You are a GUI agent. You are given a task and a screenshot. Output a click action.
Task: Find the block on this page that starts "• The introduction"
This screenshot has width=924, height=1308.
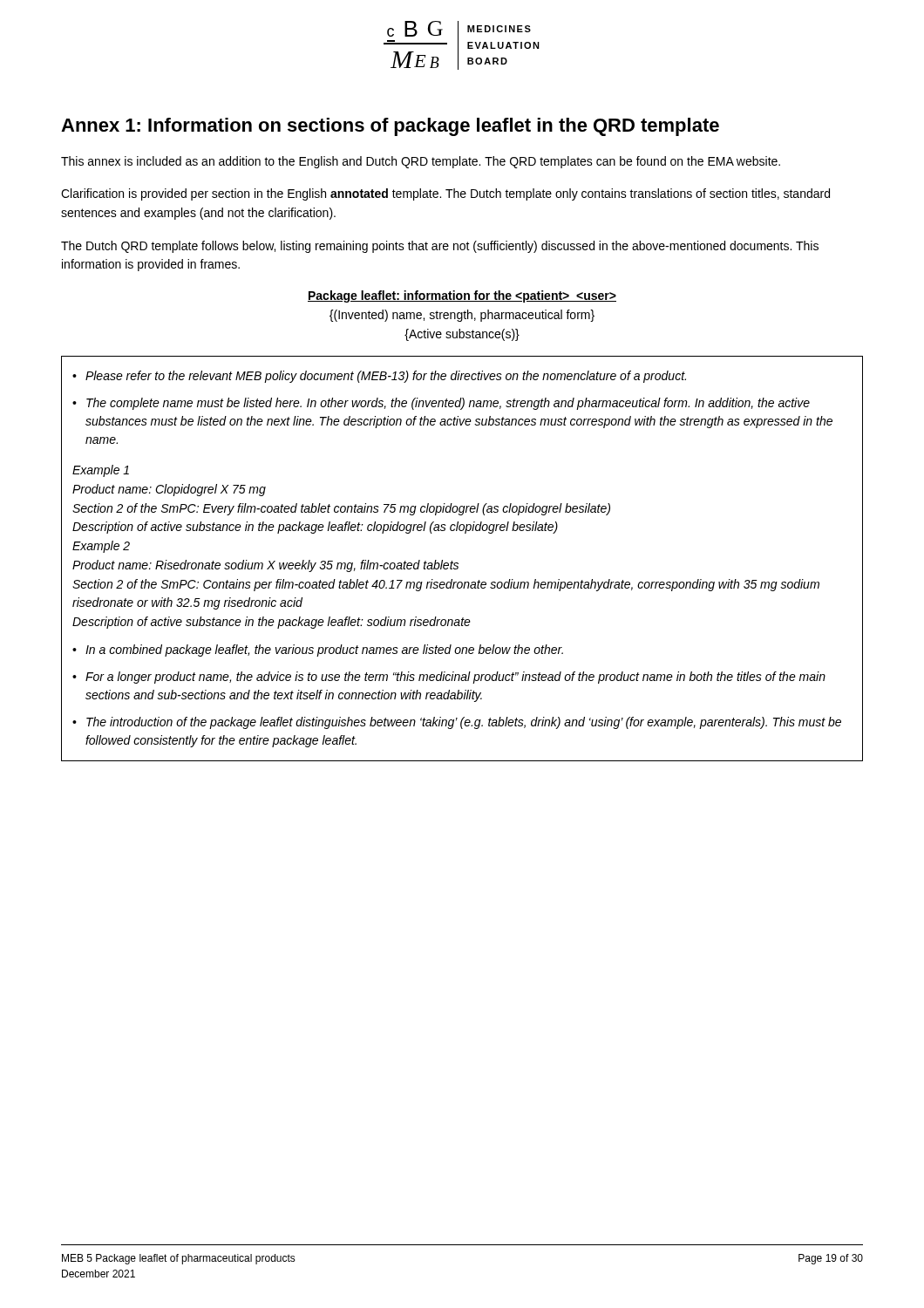tap(460, 731)
